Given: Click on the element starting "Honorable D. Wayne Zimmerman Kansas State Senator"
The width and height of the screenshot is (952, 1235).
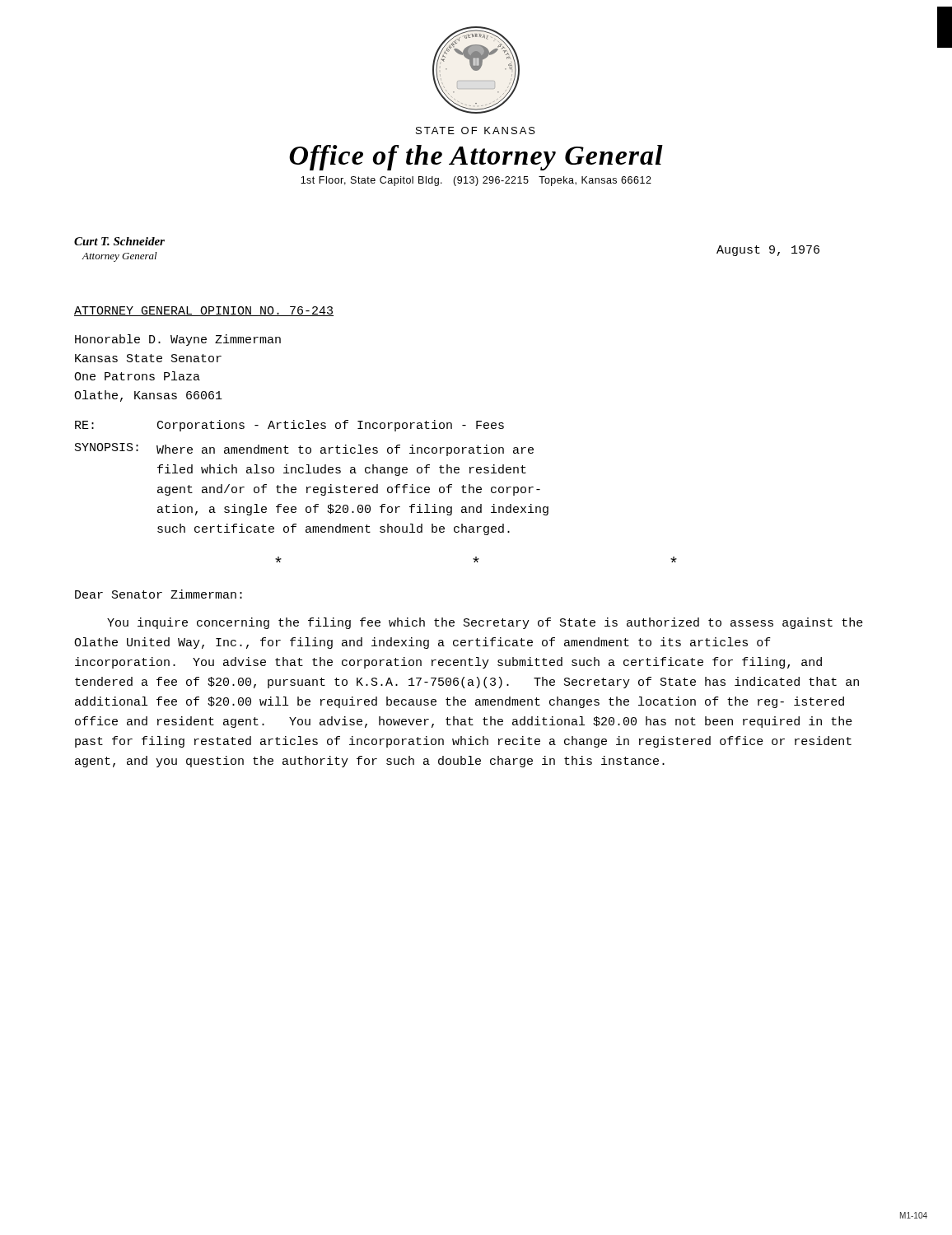Looking at the screenshot, I should (x=178, y=368).
